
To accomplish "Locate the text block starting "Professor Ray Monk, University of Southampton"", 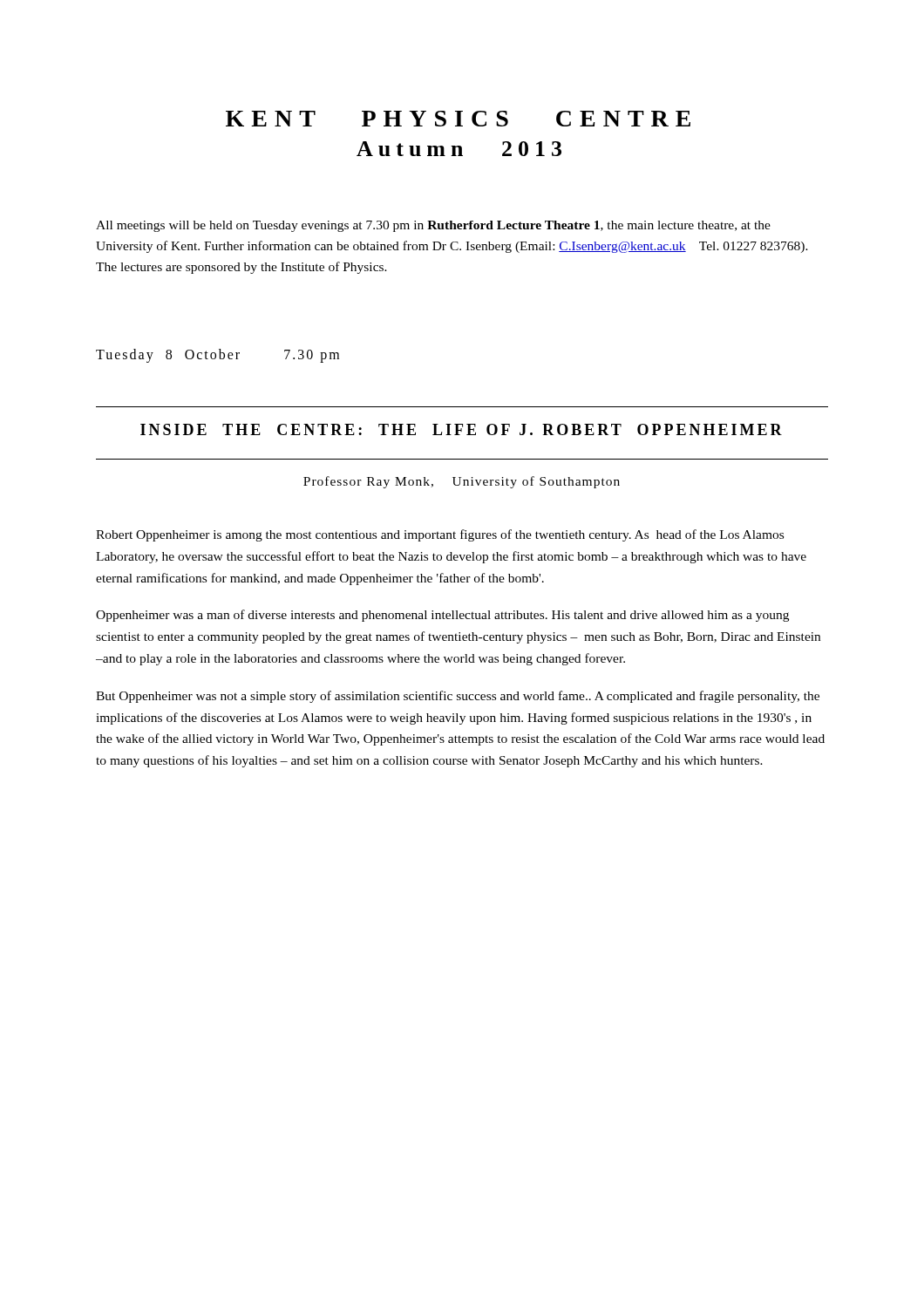I will pyautogui.click(x=462, y=481).
